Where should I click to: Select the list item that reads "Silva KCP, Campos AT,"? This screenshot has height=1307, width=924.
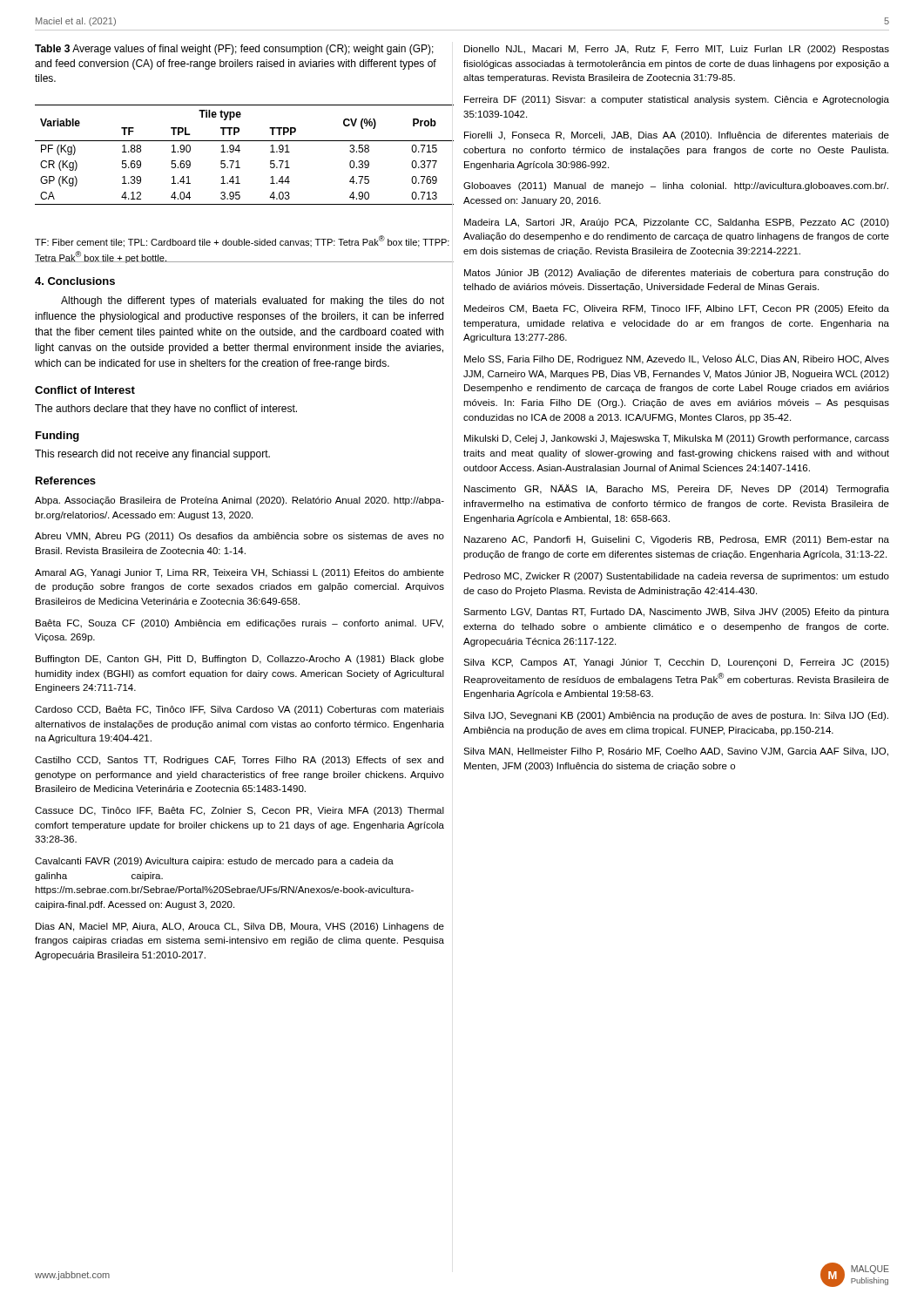(676, 678)
